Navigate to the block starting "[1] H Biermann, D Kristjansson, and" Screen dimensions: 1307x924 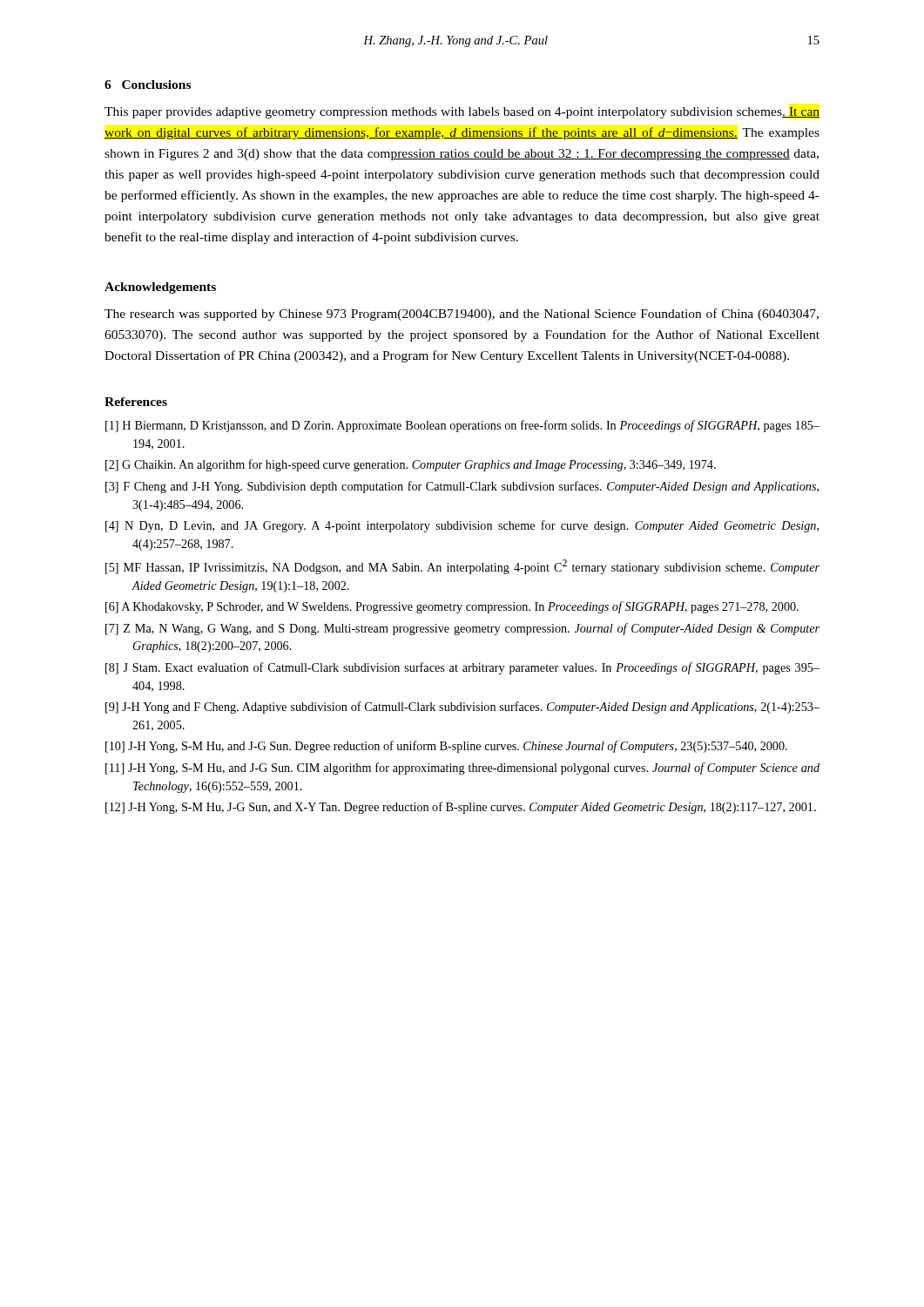pyautogui.click(x=462, y=434)
